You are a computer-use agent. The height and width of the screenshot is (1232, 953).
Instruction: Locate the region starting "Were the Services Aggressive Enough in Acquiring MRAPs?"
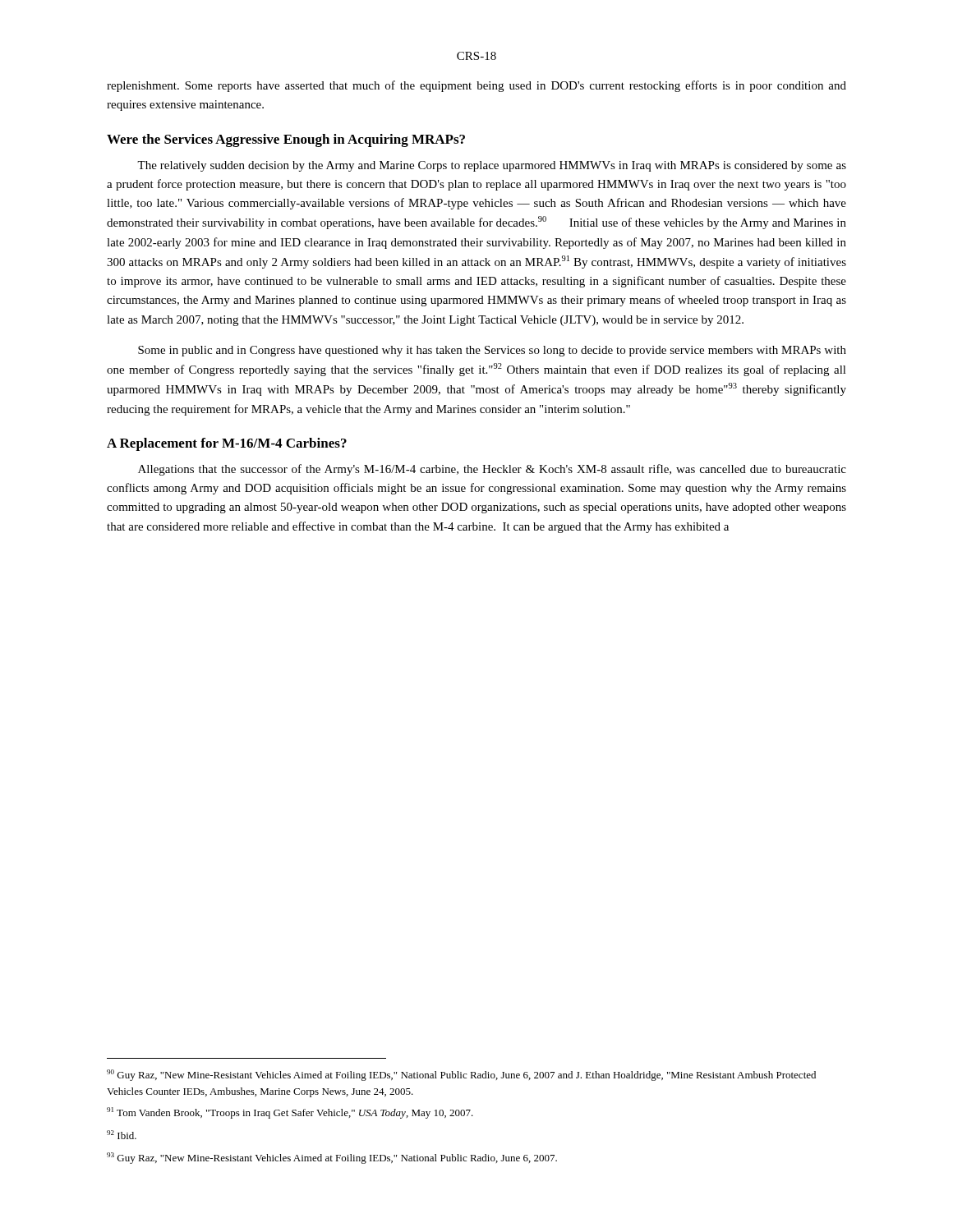(x=286, y=139)
